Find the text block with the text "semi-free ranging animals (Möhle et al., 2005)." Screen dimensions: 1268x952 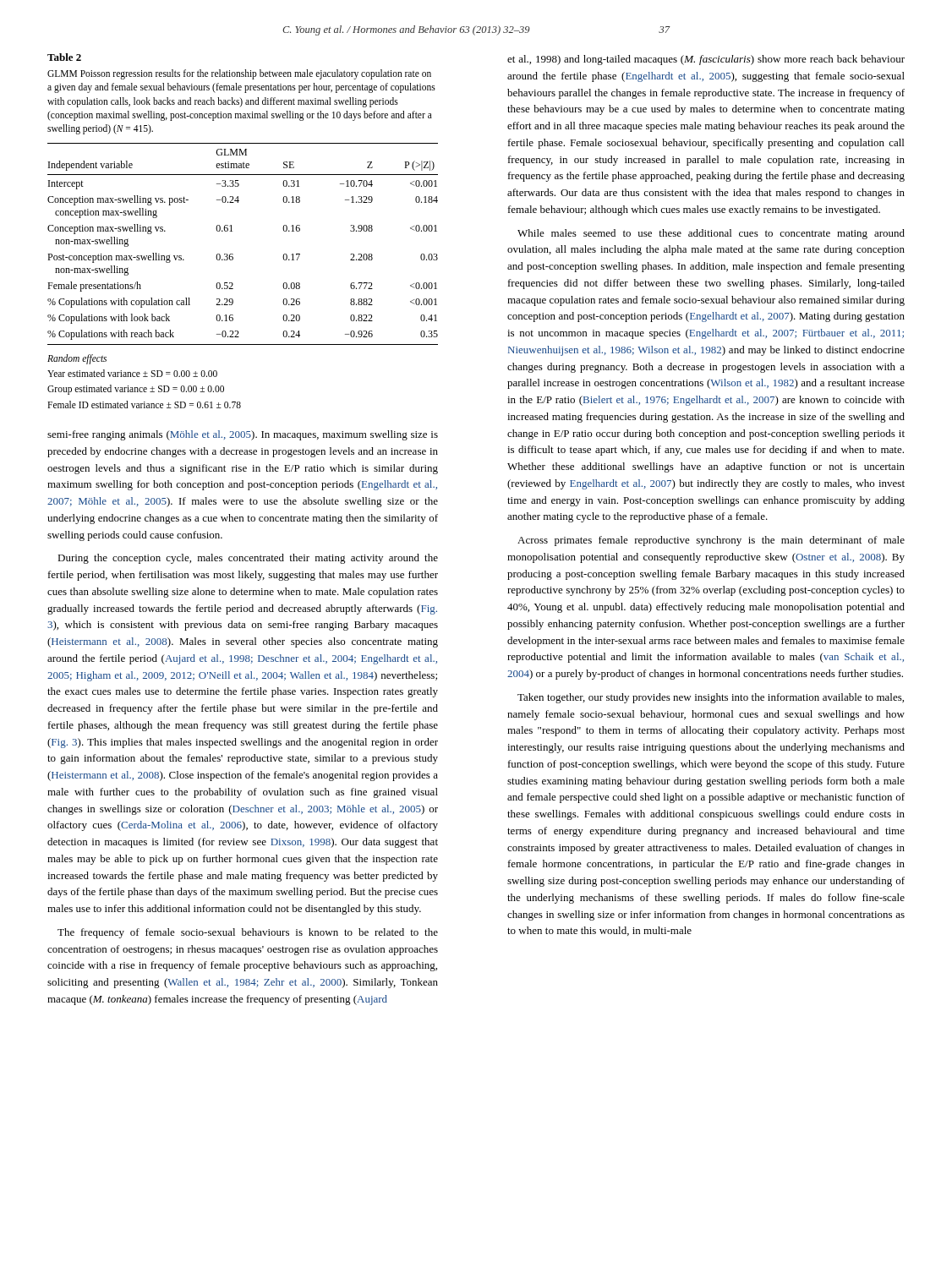(x=243, y=717)
